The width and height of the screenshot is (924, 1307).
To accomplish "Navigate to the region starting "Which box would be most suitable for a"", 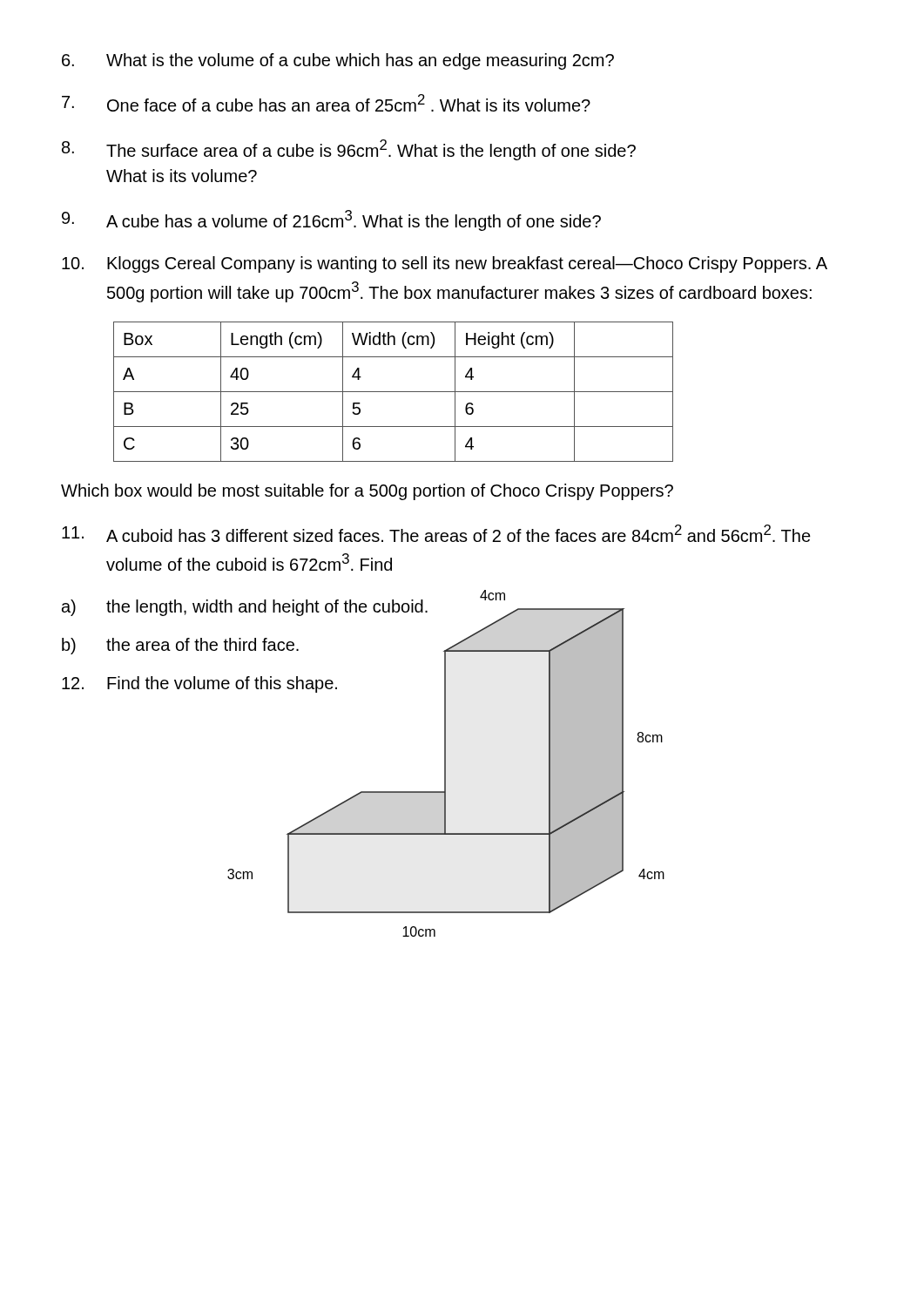I will 367,490.
